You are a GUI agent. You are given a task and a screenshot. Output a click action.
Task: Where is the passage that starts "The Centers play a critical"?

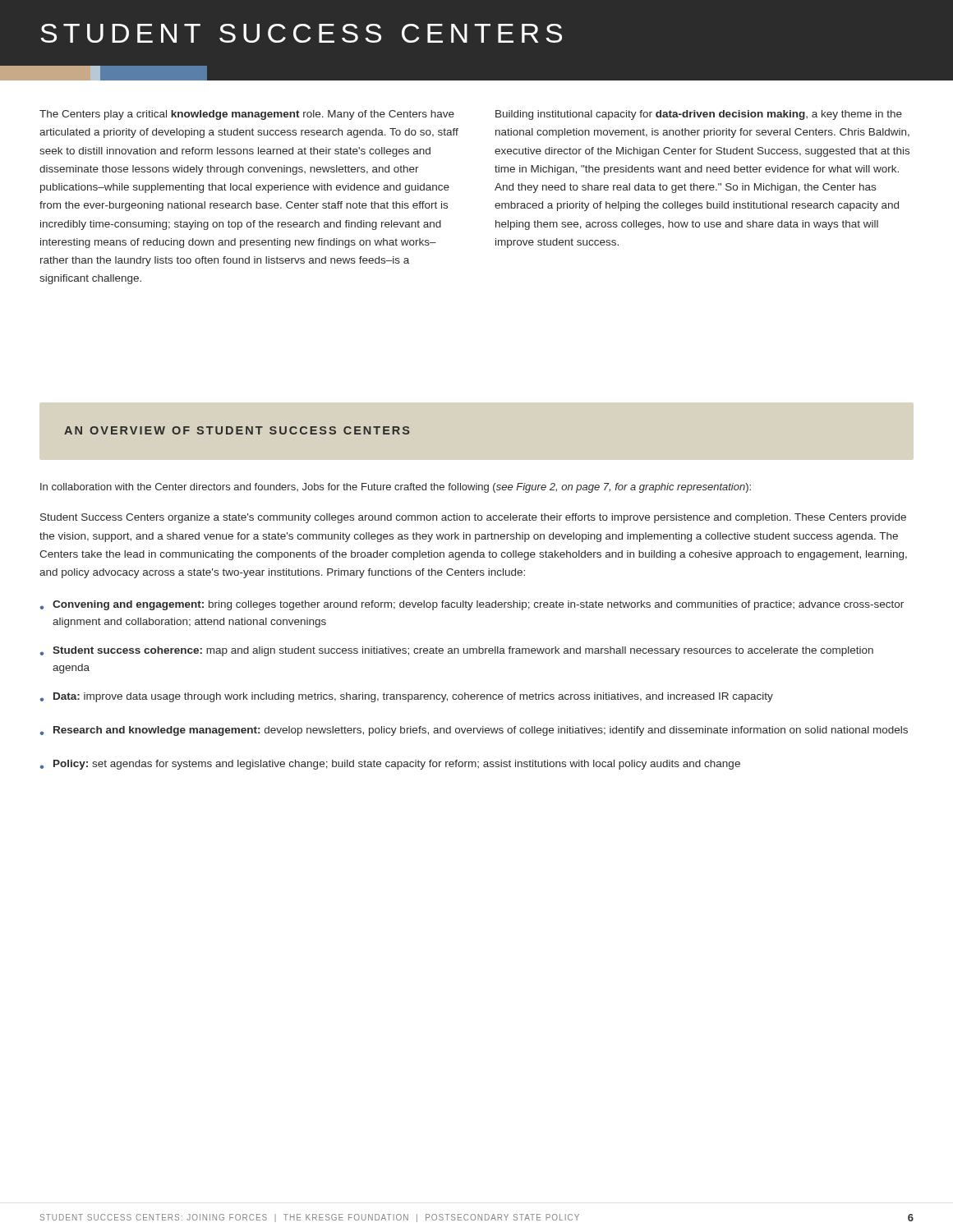[249, 196]
